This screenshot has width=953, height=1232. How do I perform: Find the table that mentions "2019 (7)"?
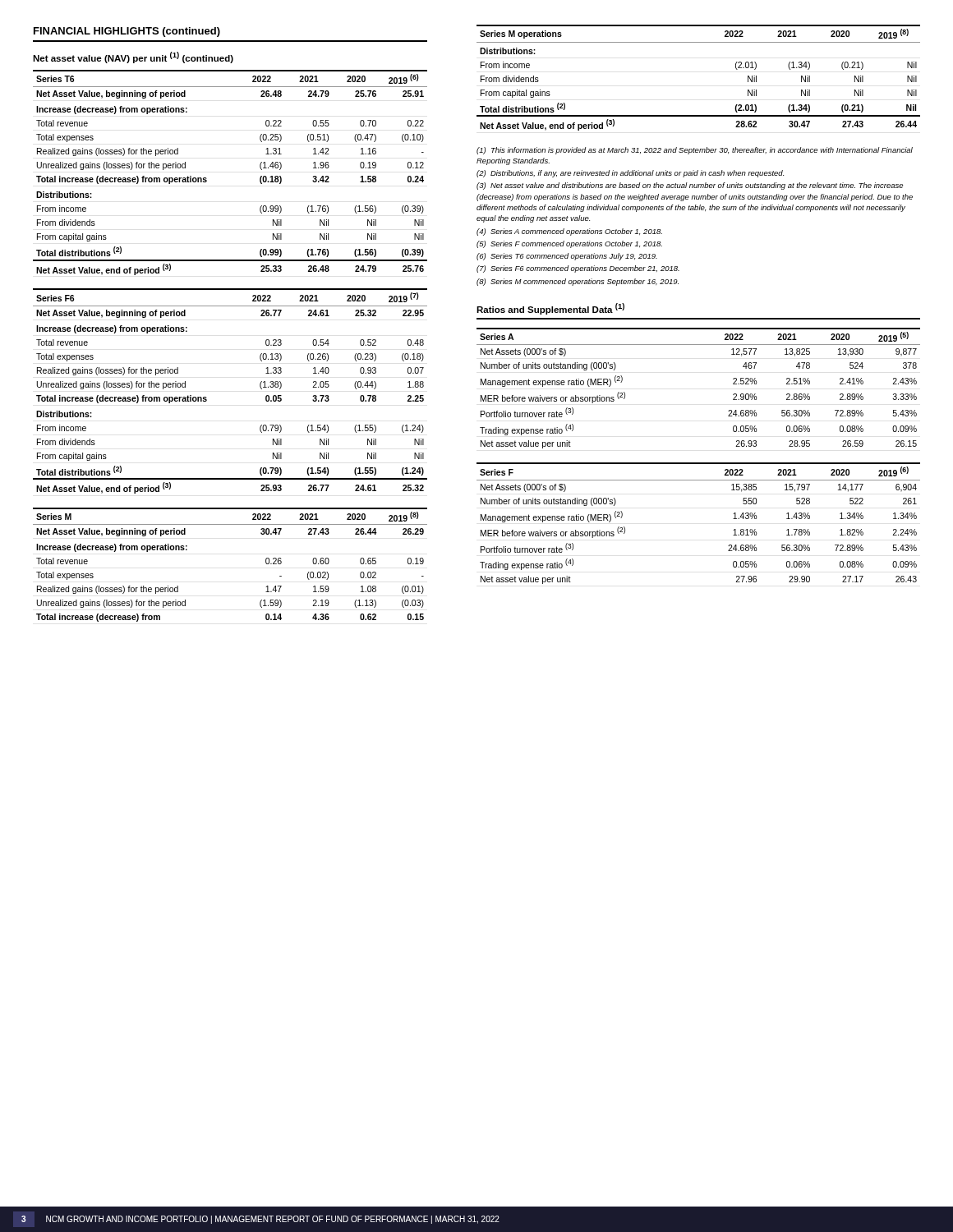pos(230,392)
